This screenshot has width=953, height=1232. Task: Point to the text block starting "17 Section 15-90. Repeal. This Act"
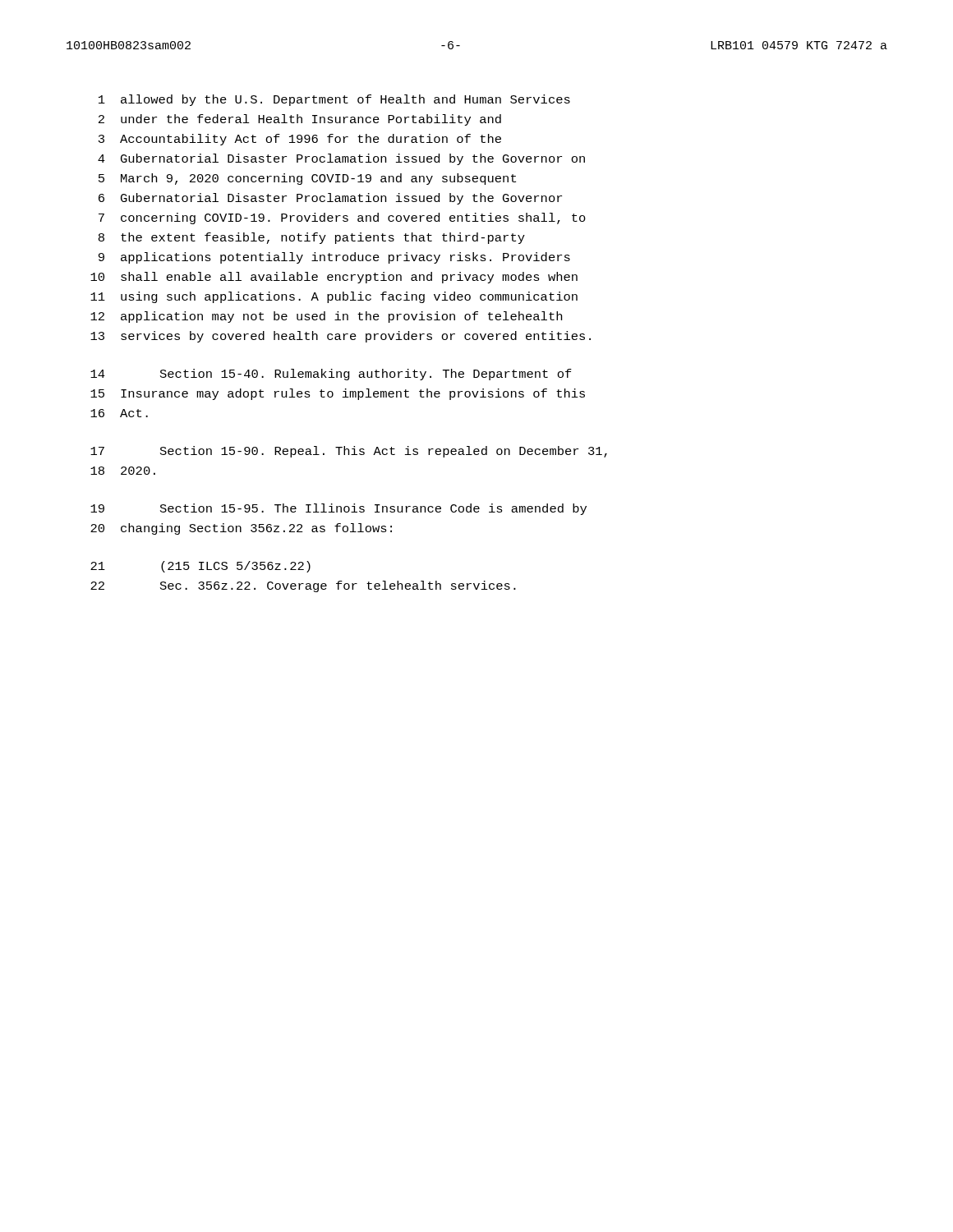click(x=476, y=462)
